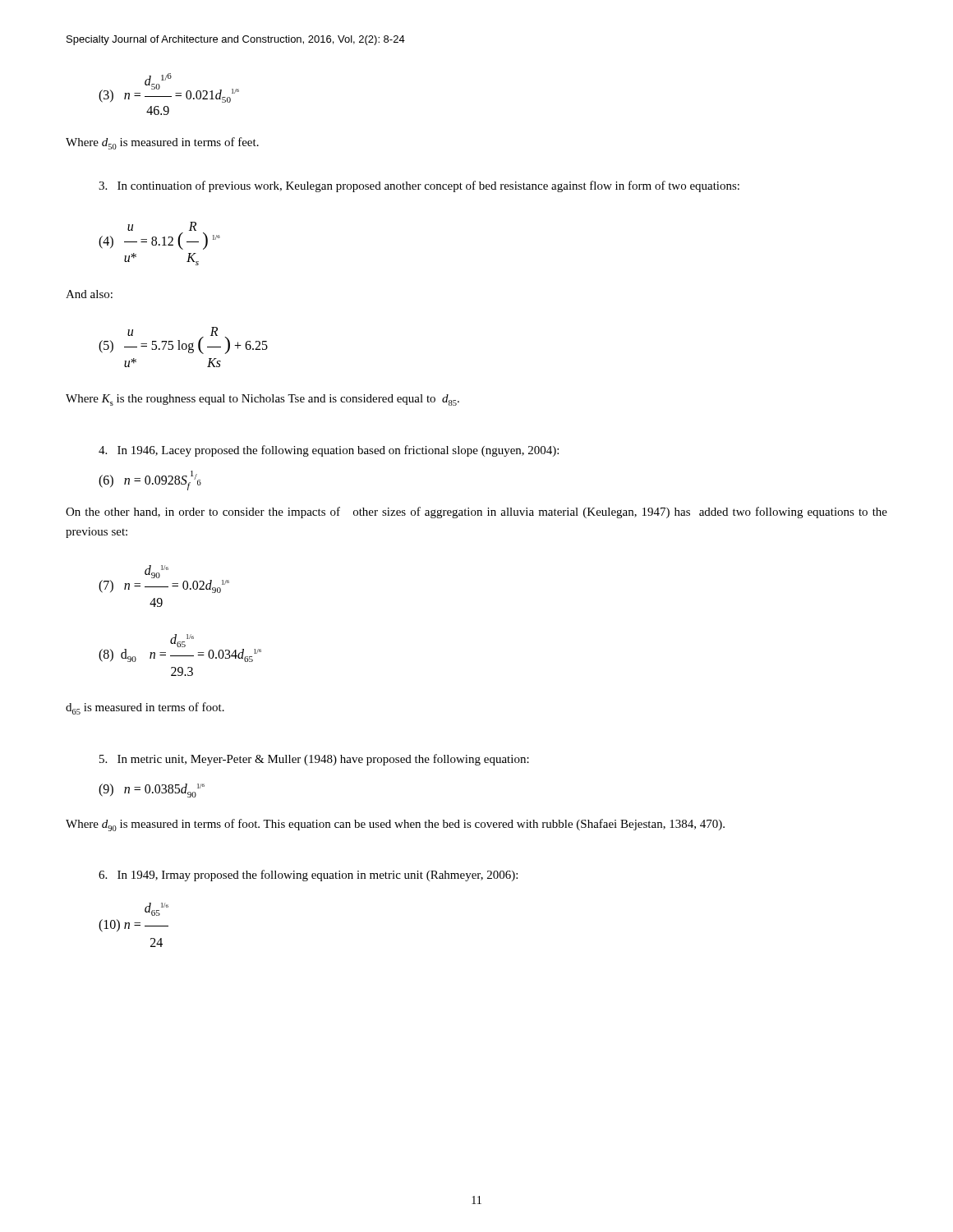
Task: Click on the block starting "Where d50 is measured"
Action: point(162,143)
